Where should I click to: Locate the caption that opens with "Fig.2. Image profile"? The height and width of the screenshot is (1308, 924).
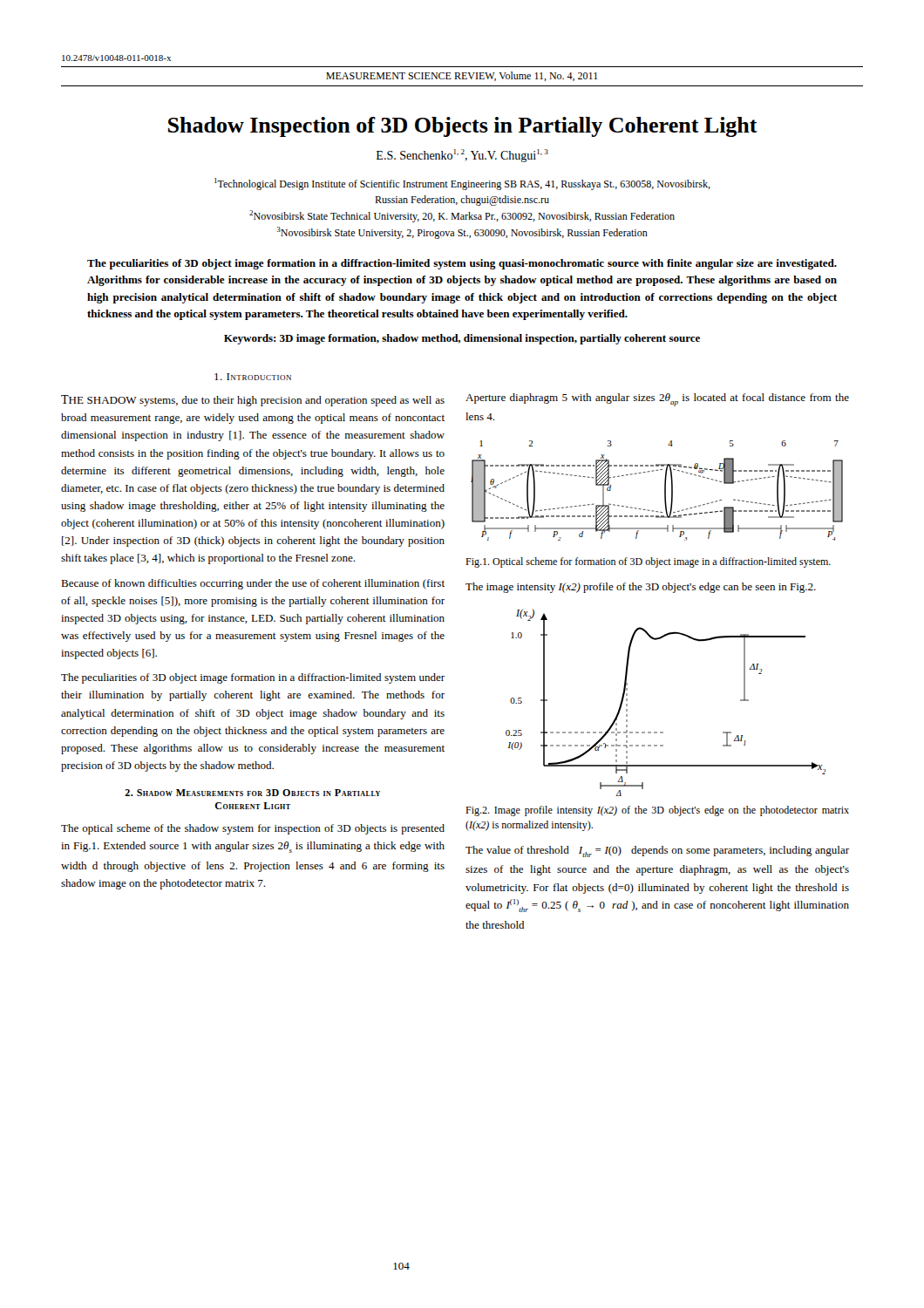tap(657, 818)
